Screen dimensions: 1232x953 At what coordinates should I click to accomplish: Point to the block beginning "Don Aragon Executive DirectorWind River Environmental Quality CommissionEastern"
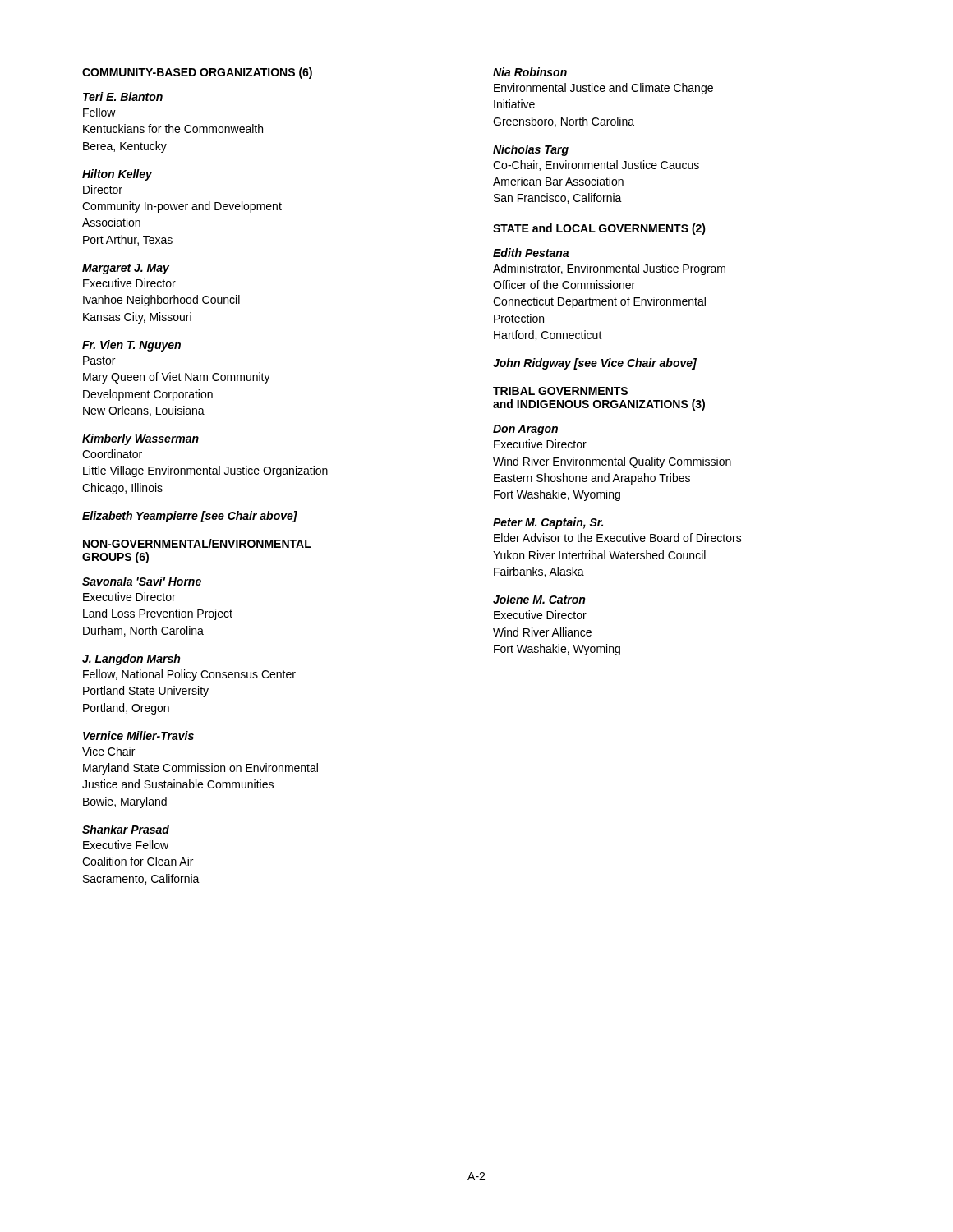point(682,463)
